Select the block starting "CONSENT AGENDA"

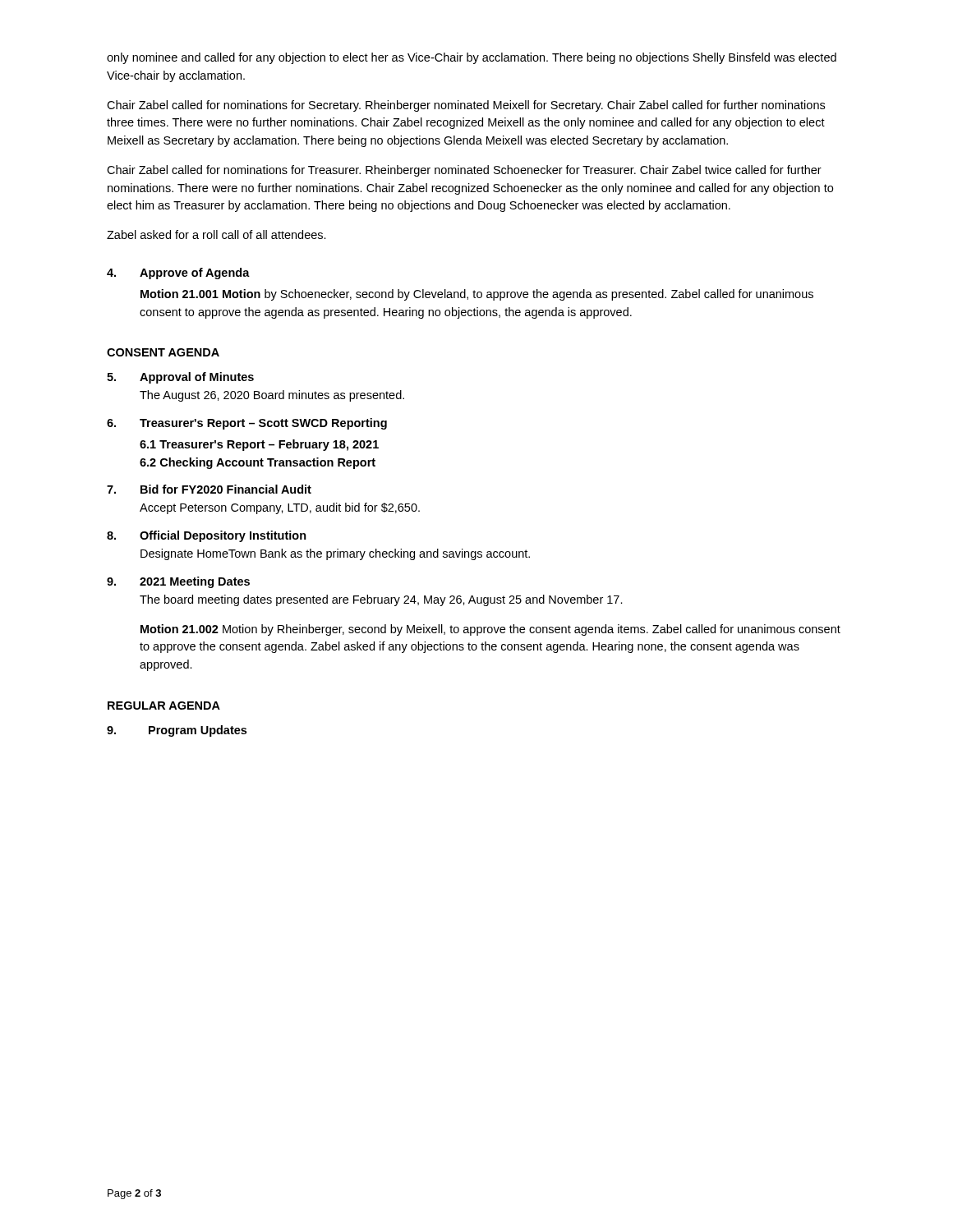pos(163,353)
